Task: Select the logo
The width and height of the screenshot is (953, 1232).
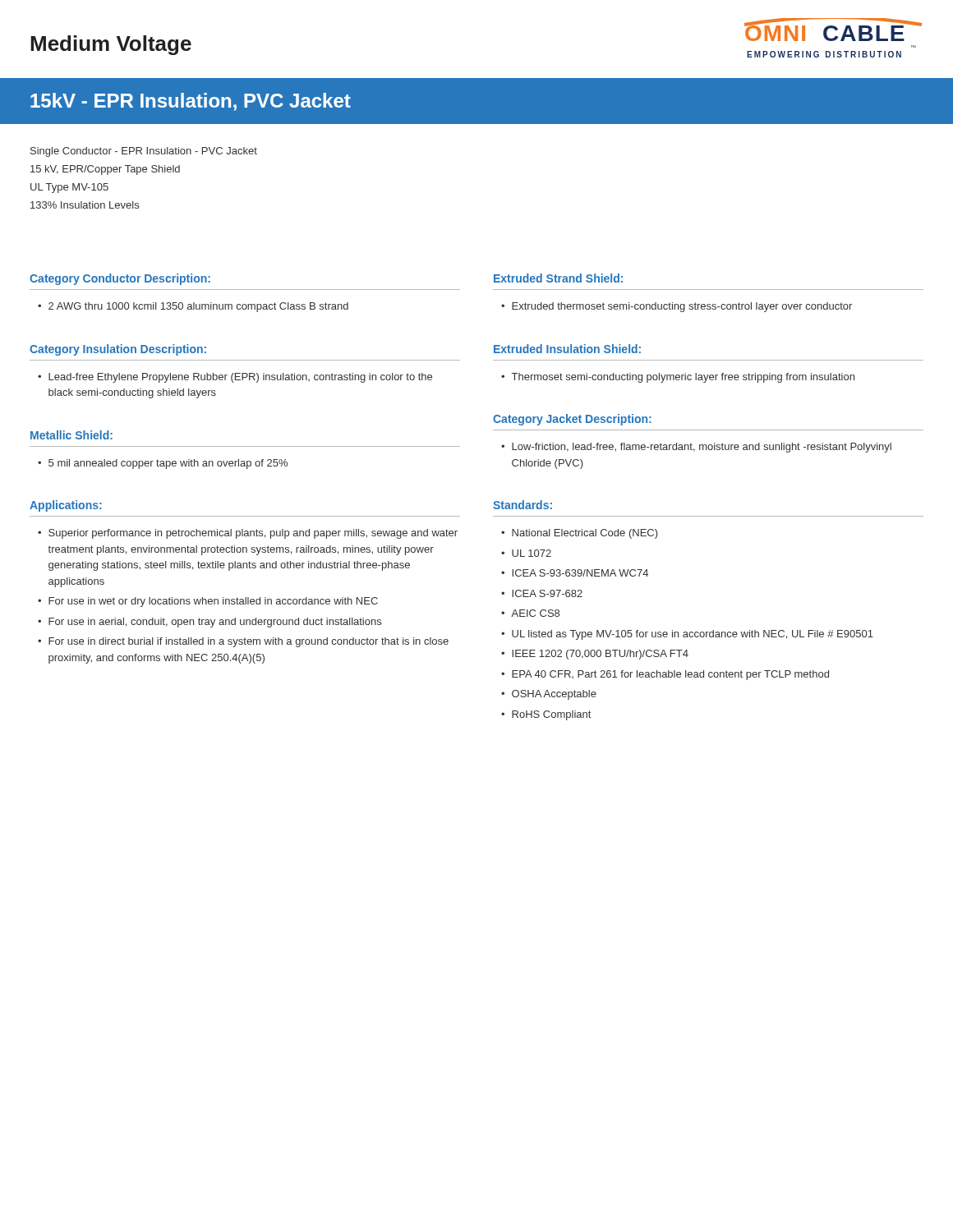Action: click(x=833, y=44)
